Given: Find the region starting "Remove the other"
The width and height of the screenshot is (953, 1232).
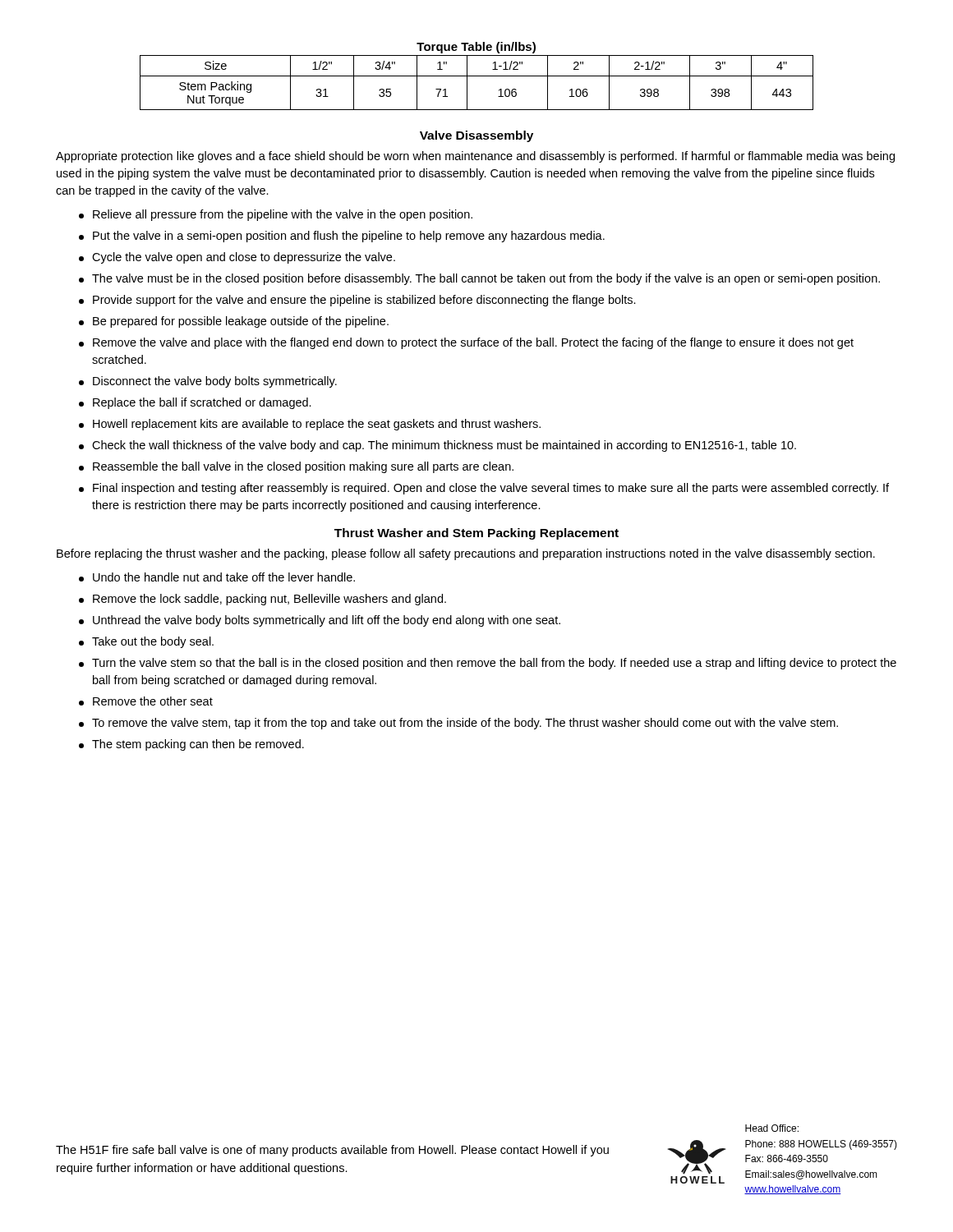Looking at the screenshot, I should (x=146, y=701).
